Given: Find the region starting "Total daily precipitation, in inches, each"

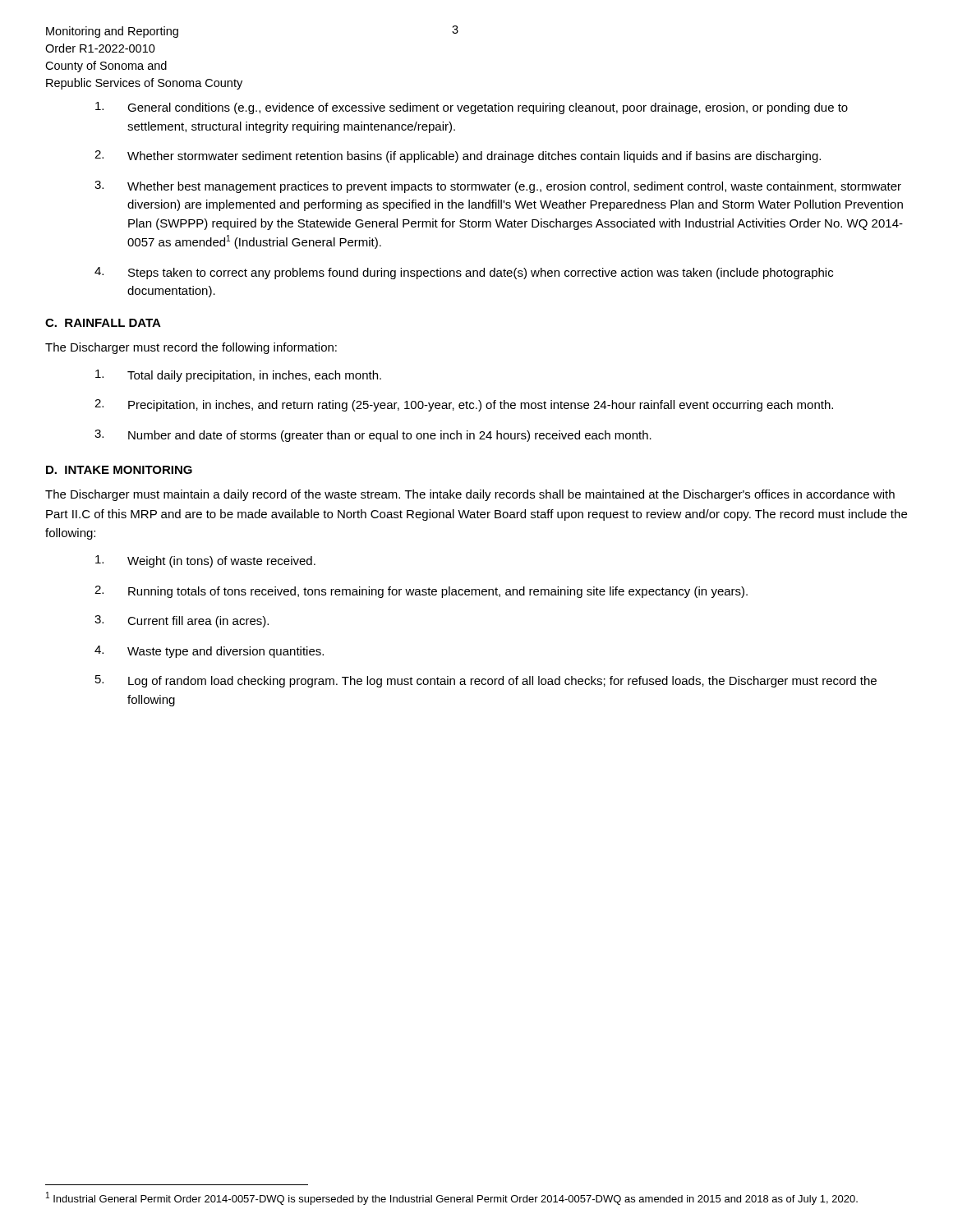Looking at the screenshot, I should (x=214, y=375).
